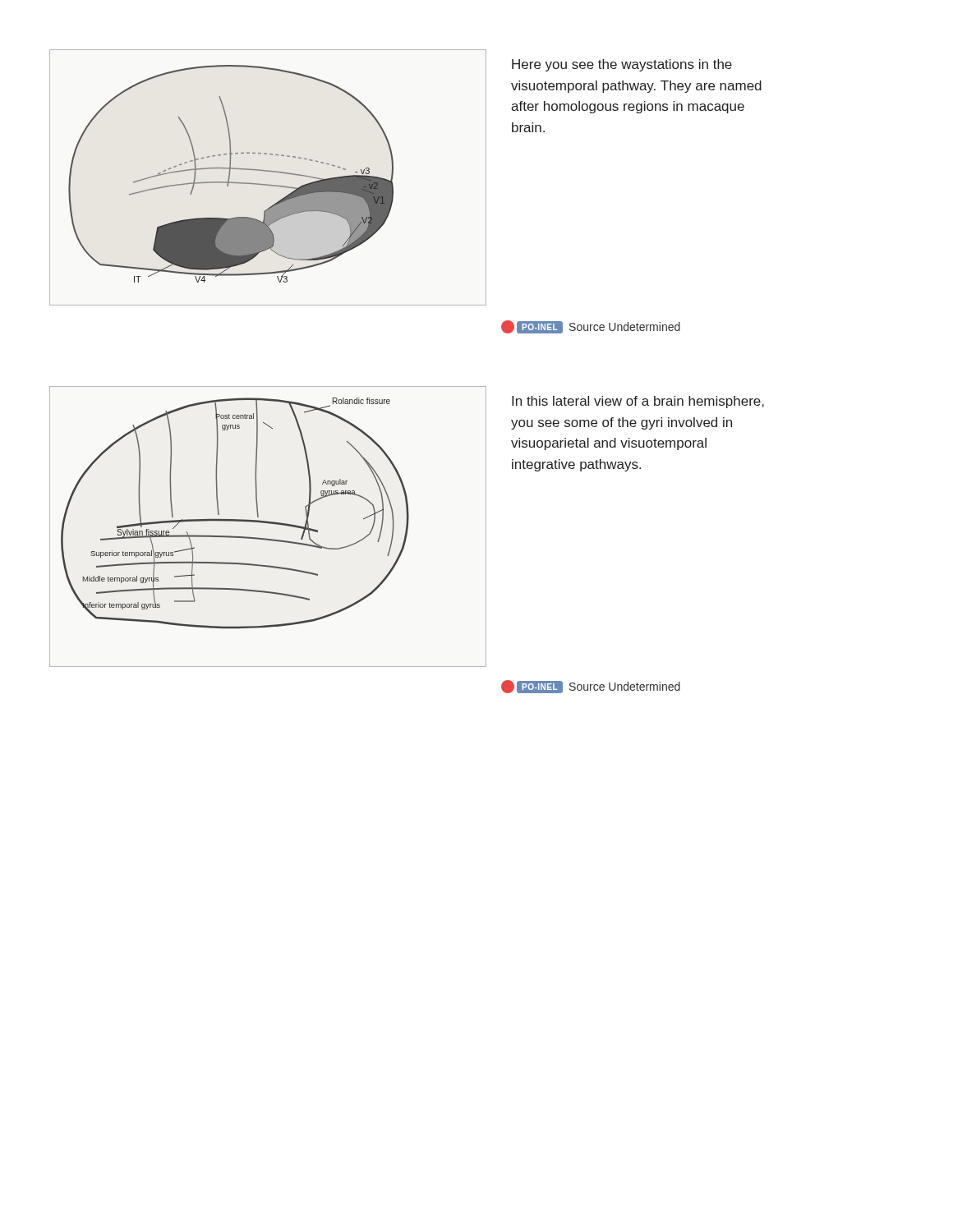Point to the region starting "In this lateral view of a brain"

tap(638, 433)
